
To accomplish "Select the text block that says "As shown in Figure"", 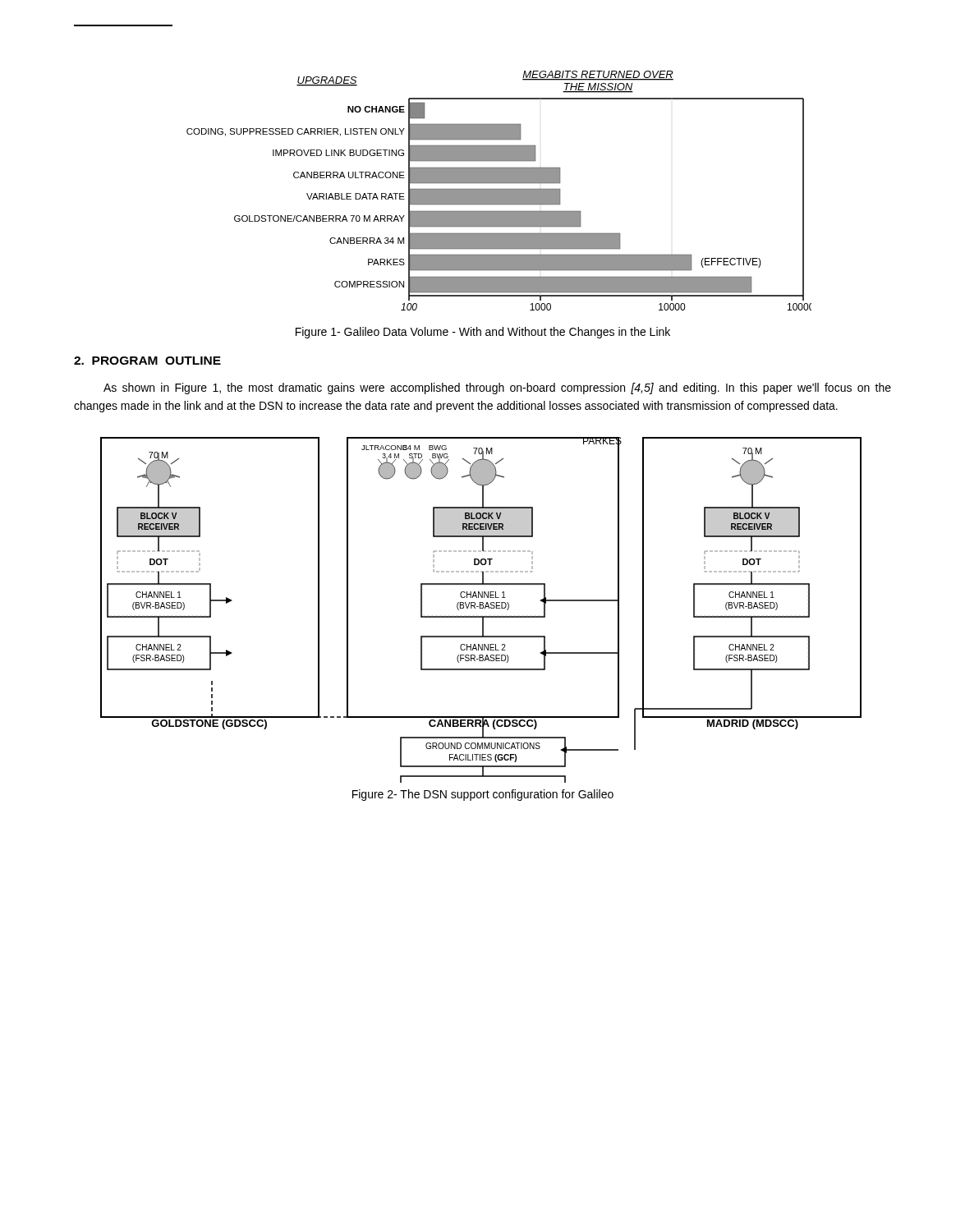I will point(482,397).
